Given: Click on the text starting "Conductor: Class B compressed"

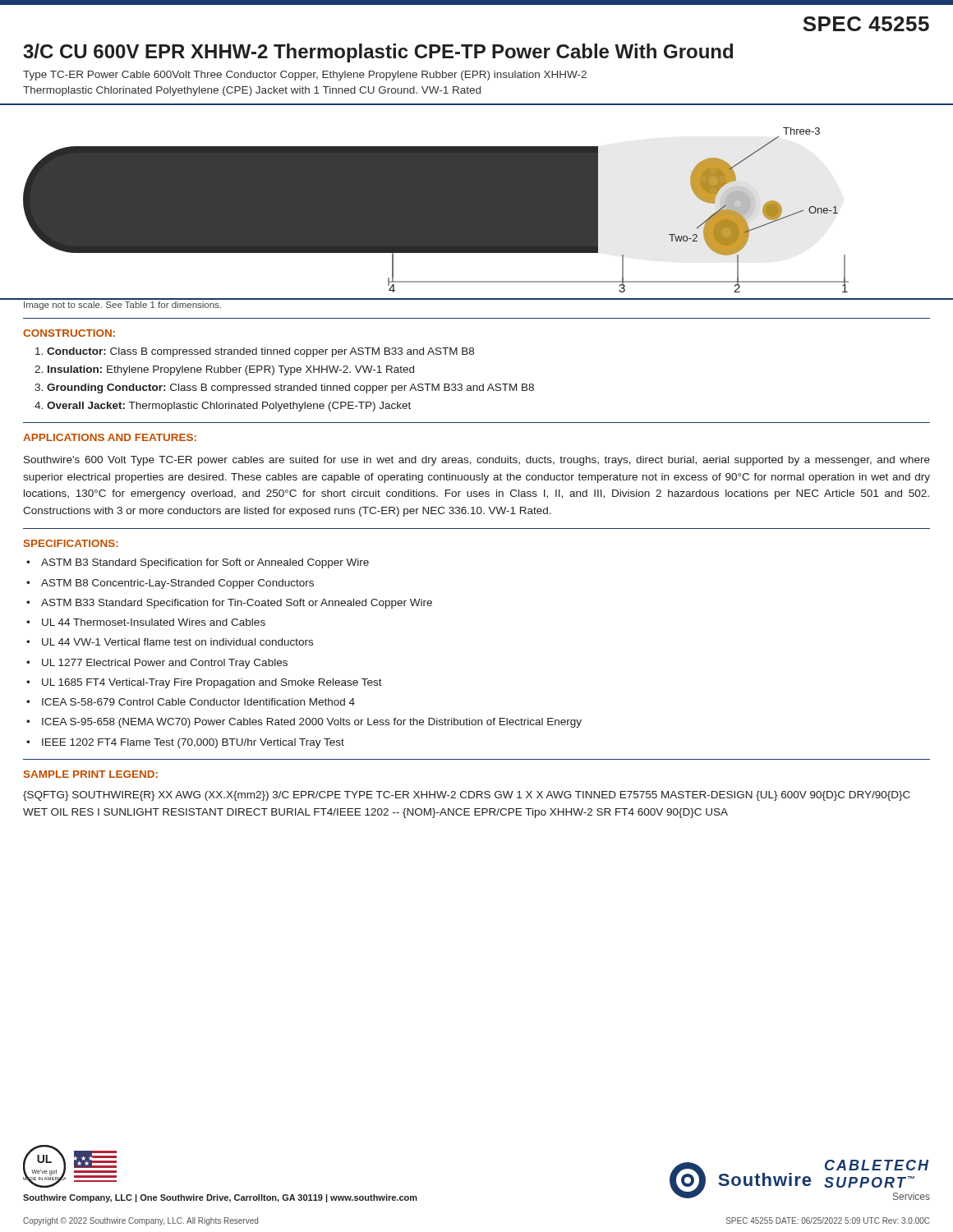Looking at the screenshot, I should click(255, 351).
